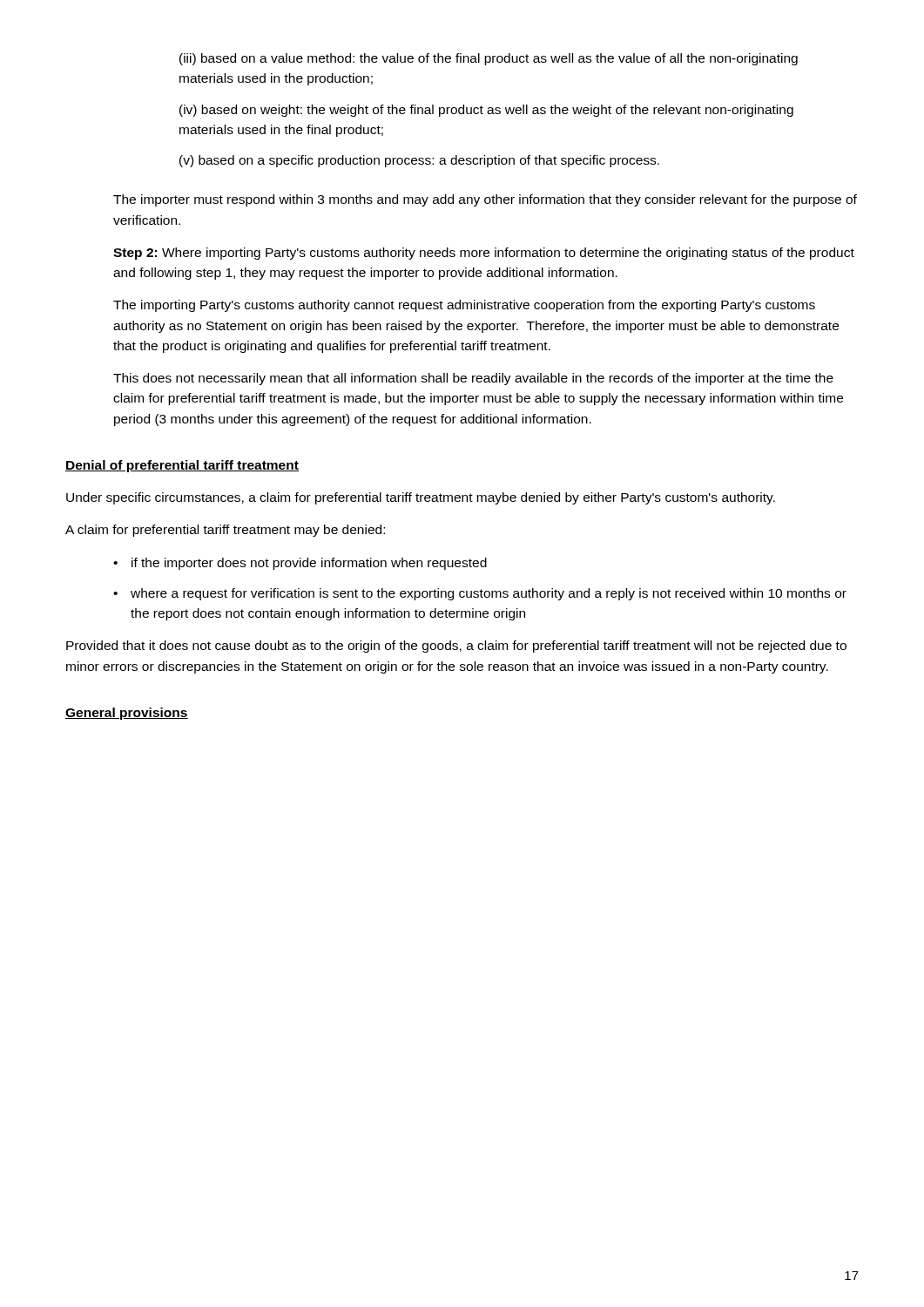Screen dimensions: 1307x924
Task: Locate the block of text that opens with "(iv) based on weight: the weight of the"
Action: coord(486,119)
